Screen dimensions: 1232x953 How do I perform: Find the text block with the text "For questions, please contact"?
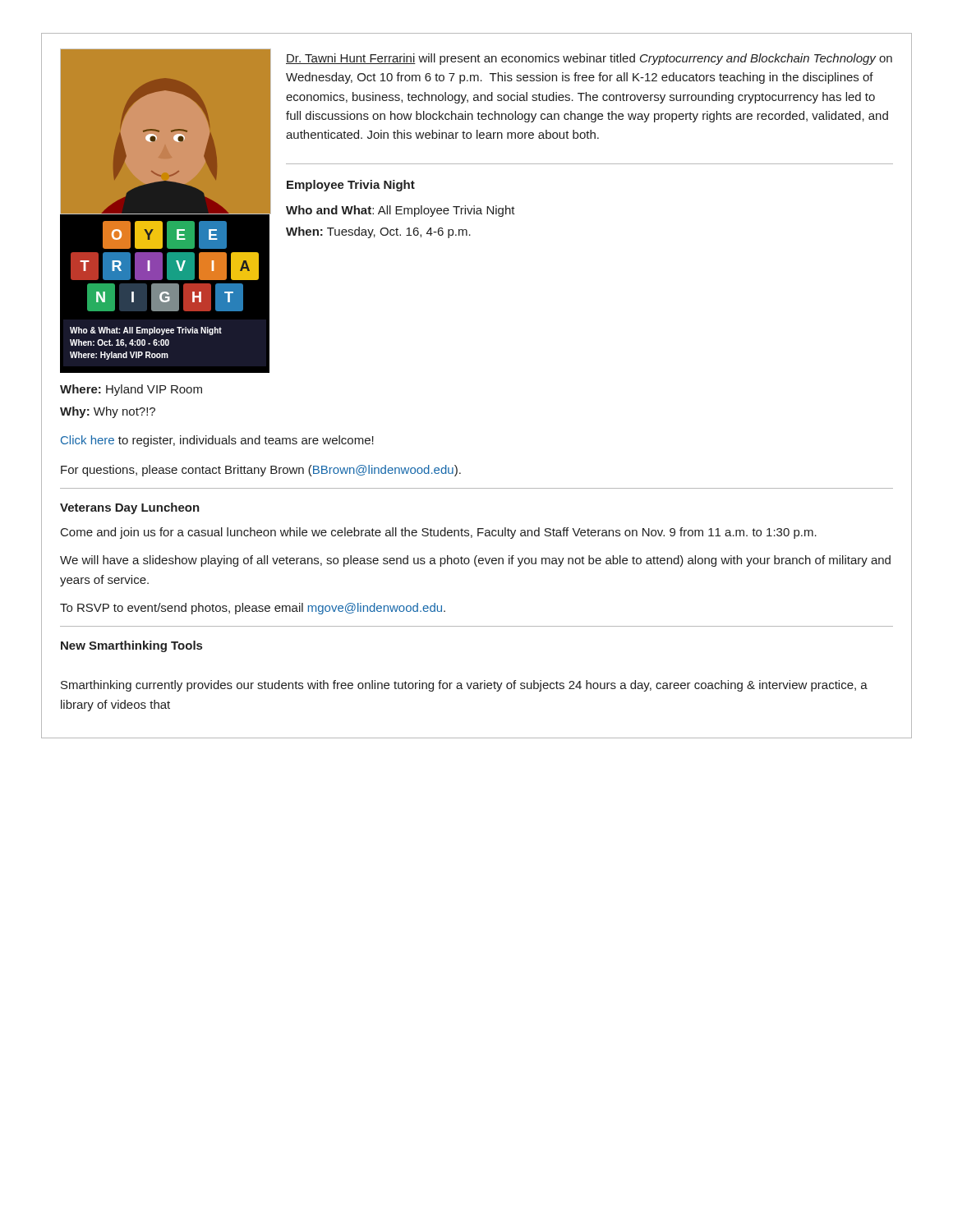click(261, 469)
